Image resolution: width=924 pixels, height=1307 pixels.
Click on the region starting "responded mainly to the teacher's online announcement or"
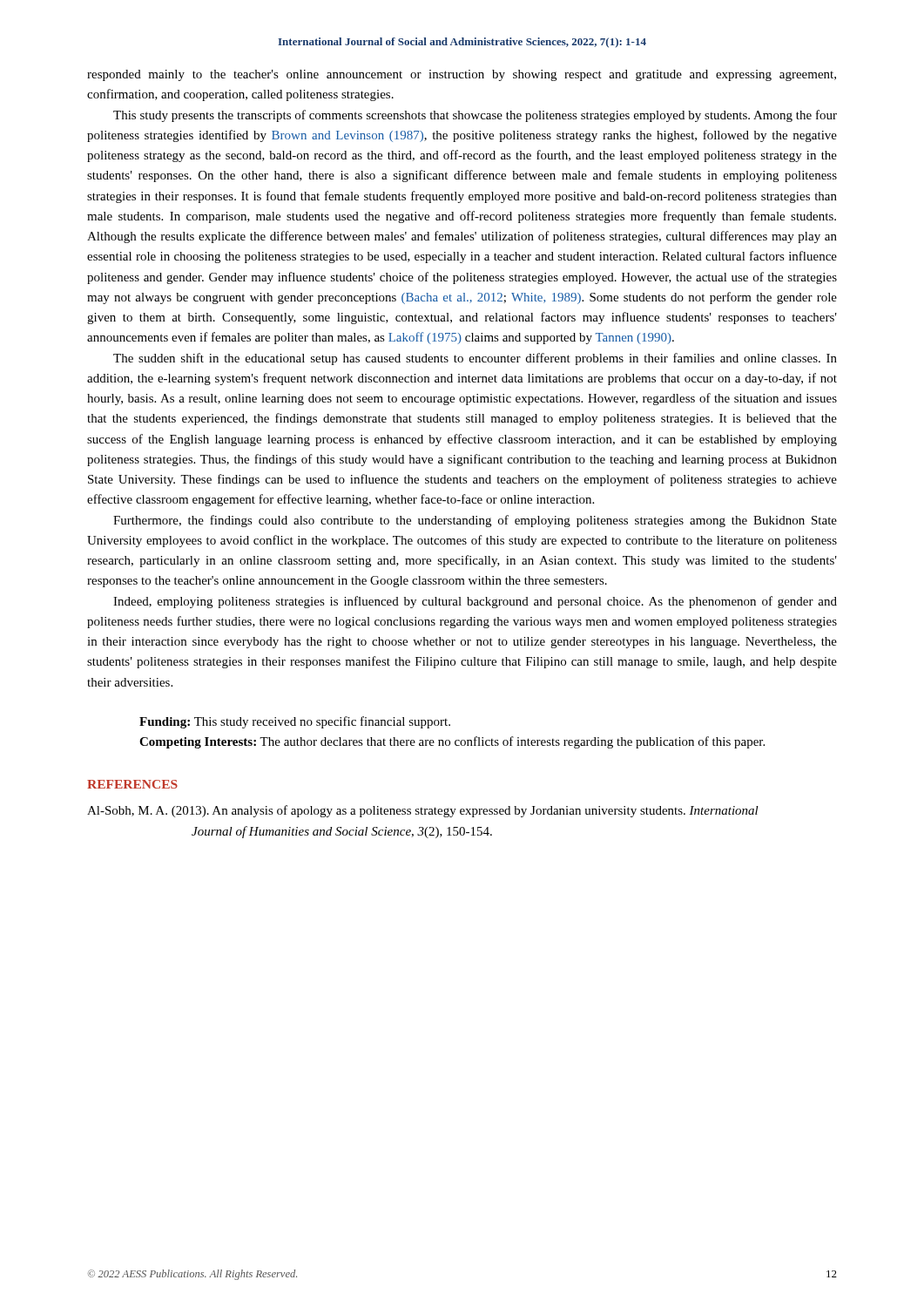click(462, 378)
